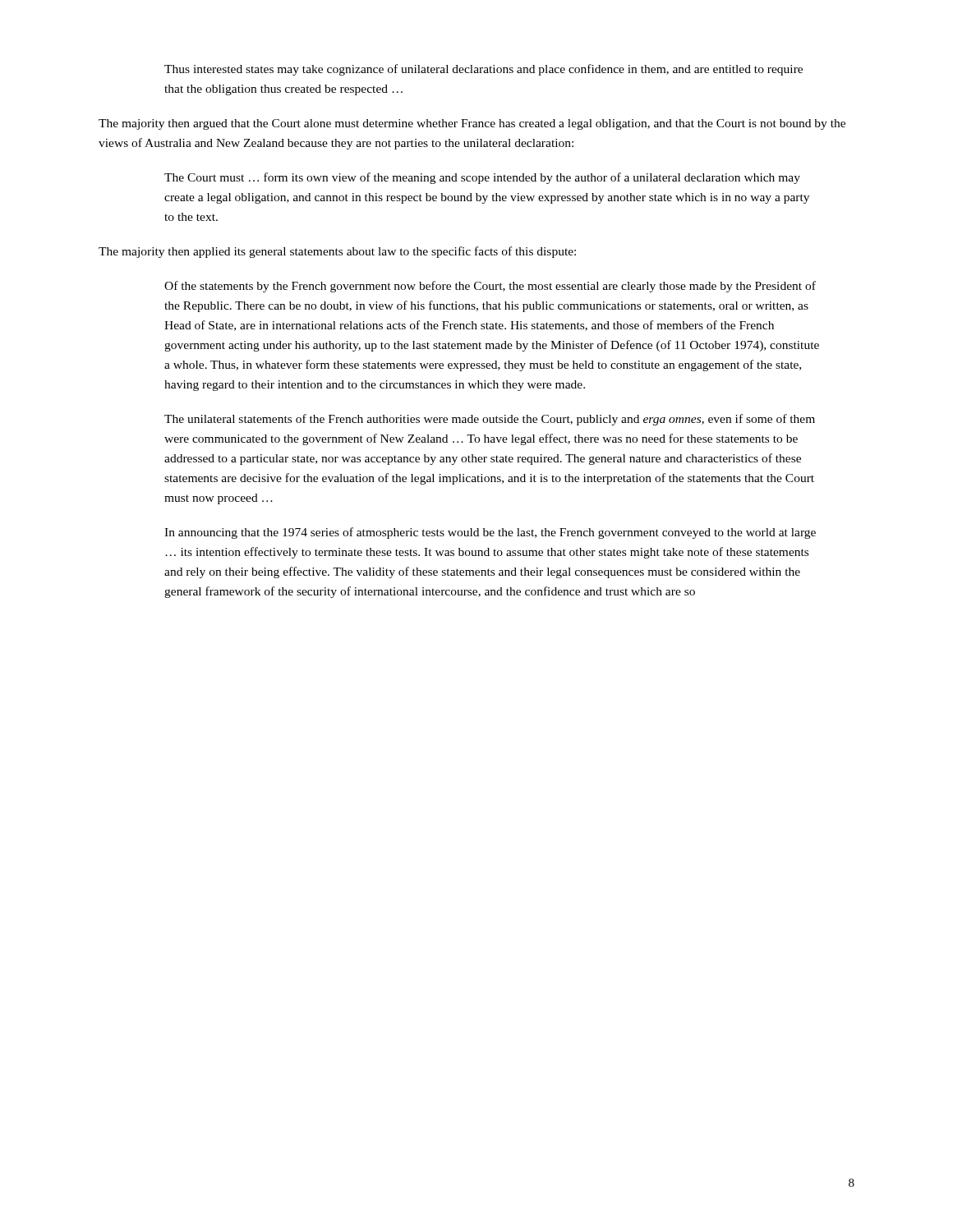This screenshot has height=1232, width=953.
Task: Point to the block beginning "The majority then applied its general"
Action: pos(338,251)
